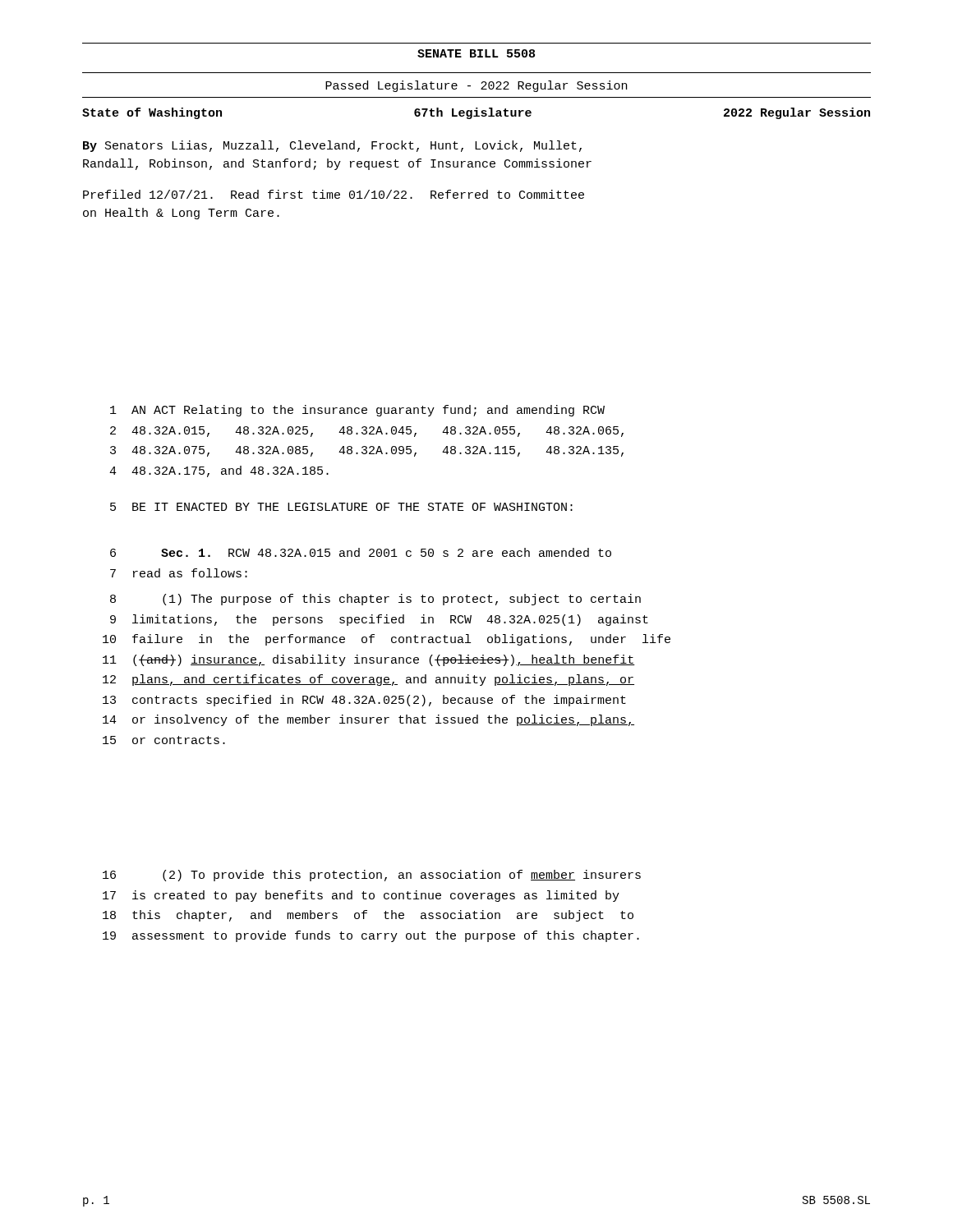Point to the text block starting "State of Washington"
953x1232 pixels.
point(476,114)
